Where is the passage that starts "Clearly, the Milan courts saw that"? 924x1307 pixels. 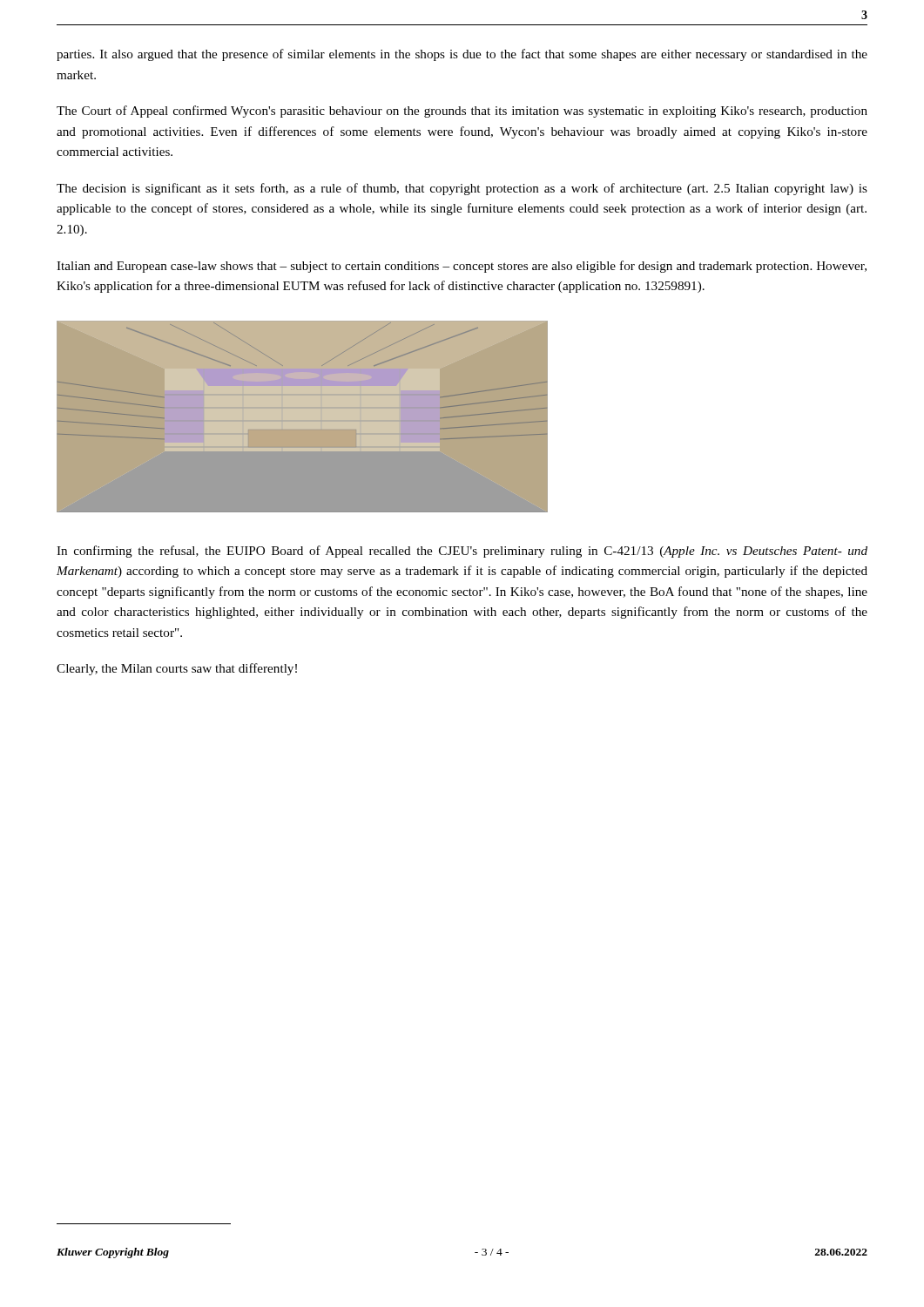(177, 668)
